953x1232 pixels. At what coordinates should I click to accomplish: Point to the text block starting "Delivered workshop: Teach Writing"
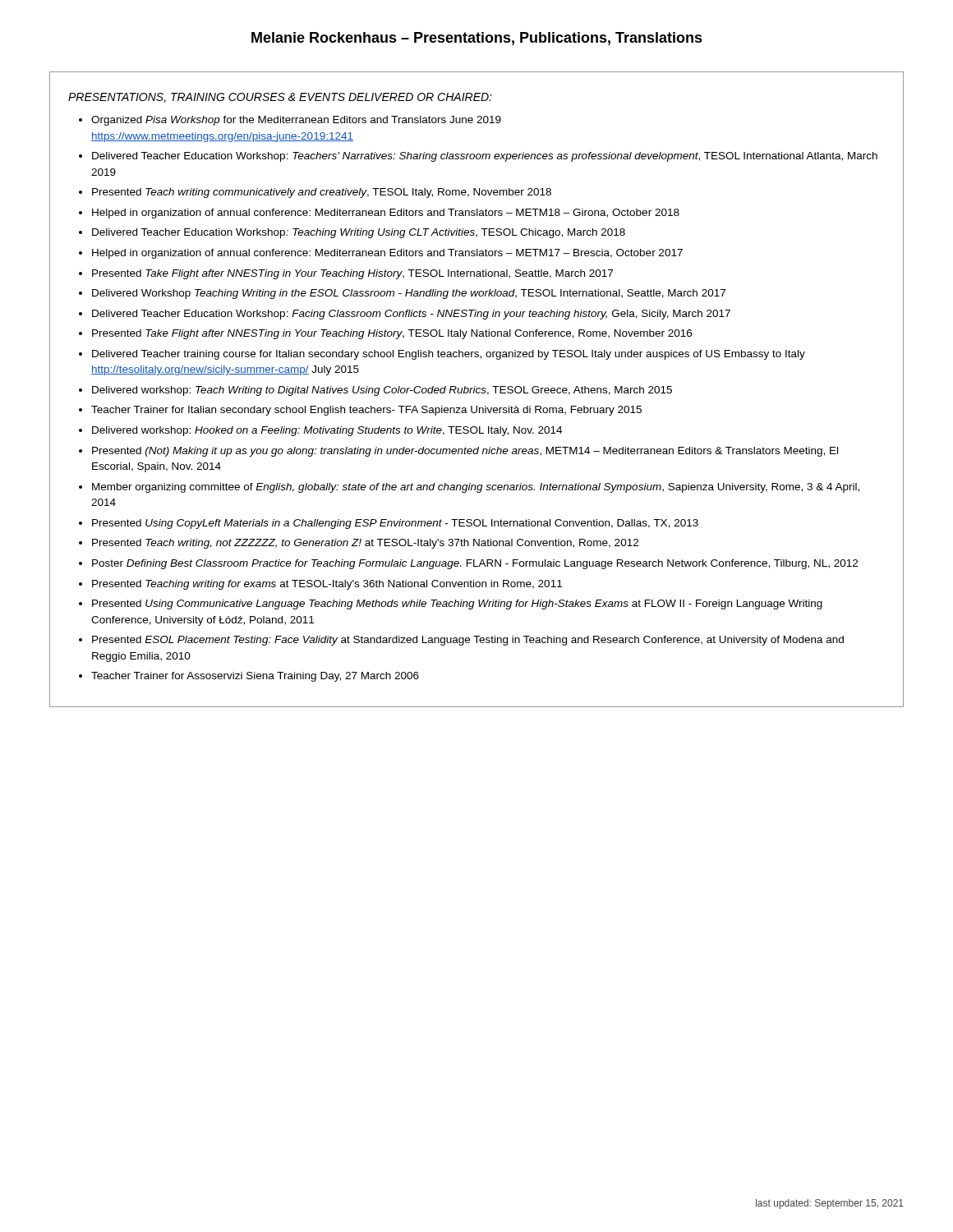(382, 390)
